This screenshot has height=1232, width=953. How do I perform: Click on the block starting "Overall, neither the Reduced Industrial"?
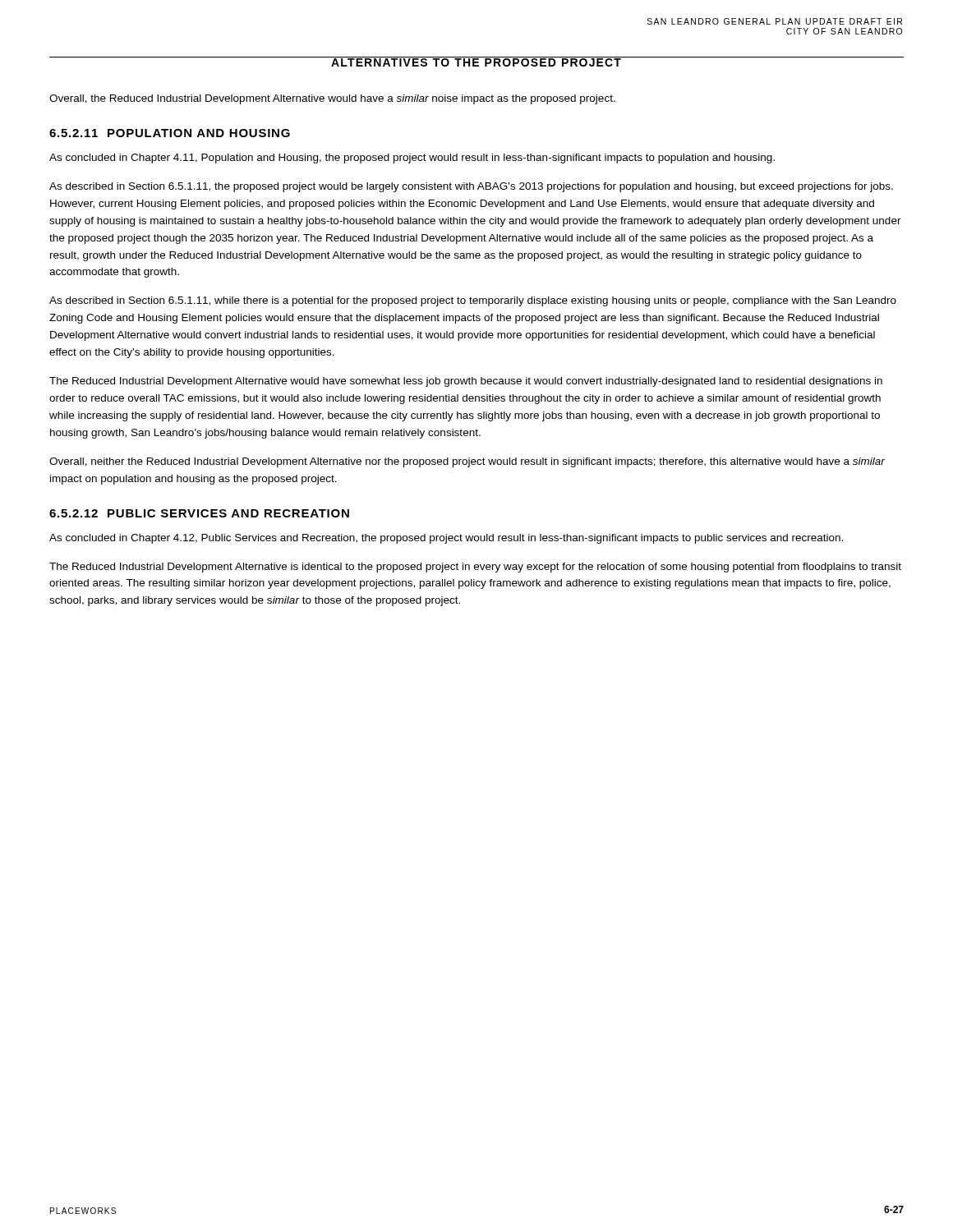[x=467, y=470]
